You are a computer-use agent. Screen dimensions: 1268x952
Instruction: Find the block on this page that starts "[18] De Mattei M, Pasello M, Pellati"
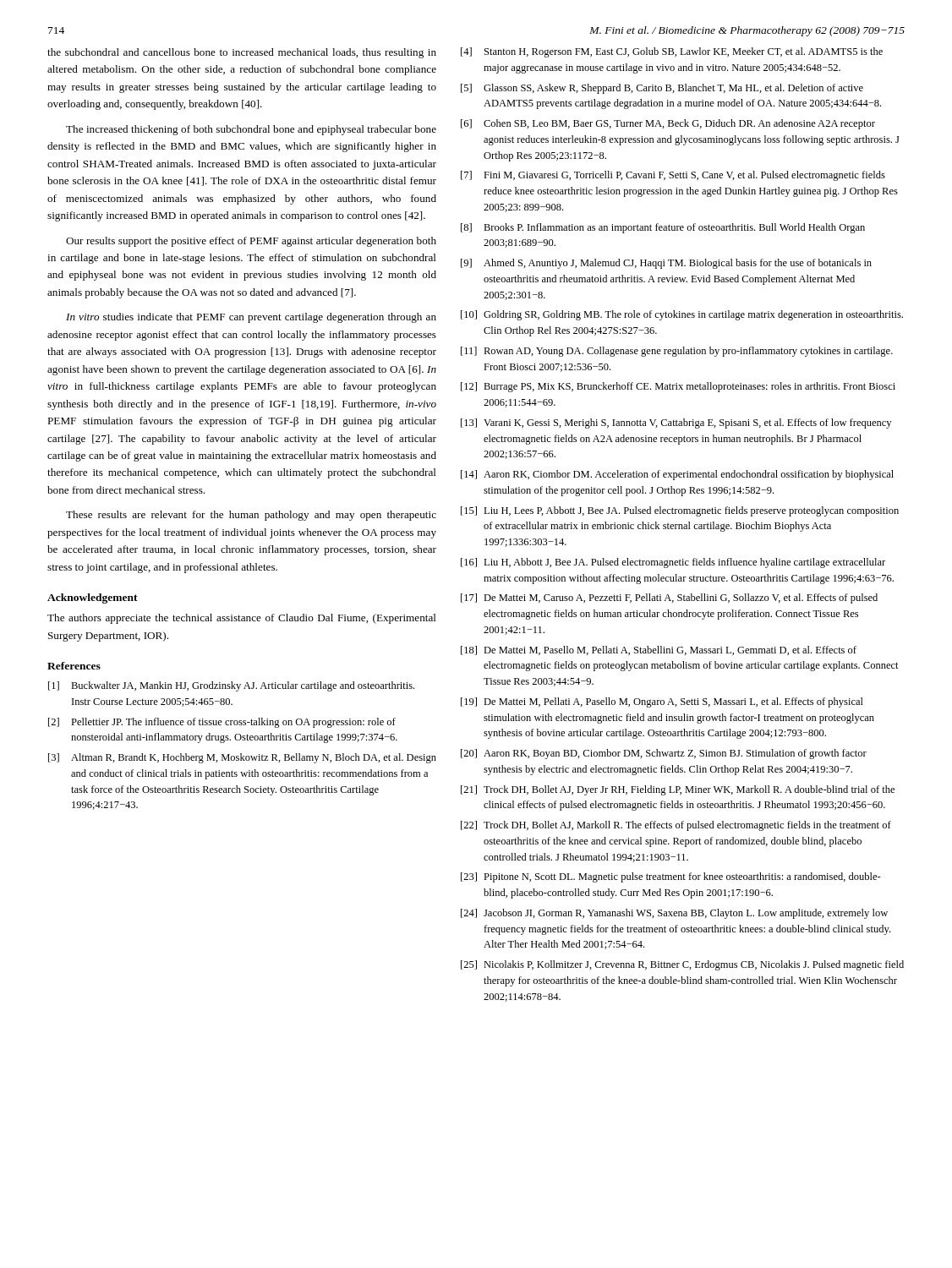click(682, 666)
